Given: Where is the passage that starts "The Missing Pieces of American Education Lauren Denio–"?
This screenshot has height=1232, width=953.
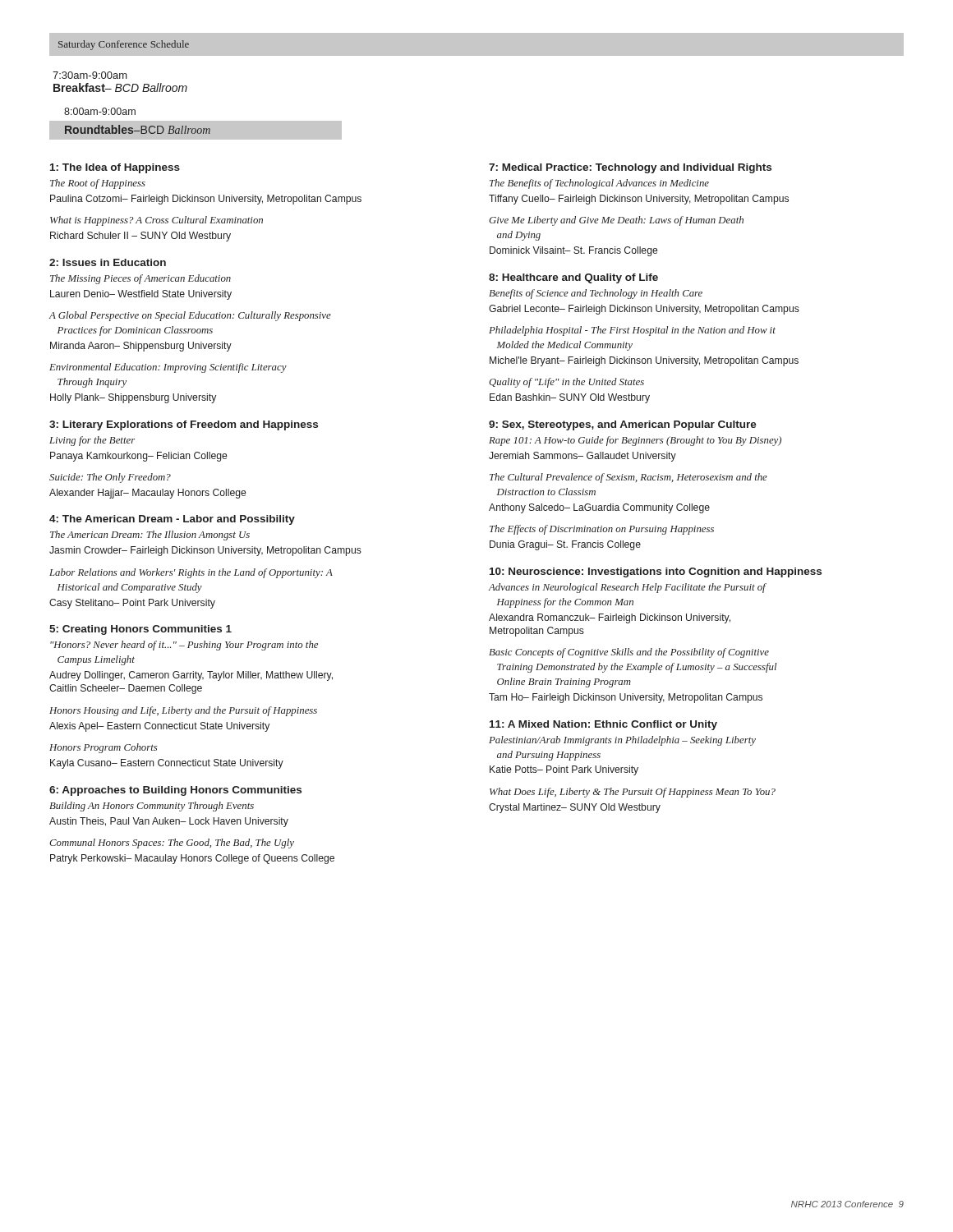Looking at the screenshot, I should [140, 279].
